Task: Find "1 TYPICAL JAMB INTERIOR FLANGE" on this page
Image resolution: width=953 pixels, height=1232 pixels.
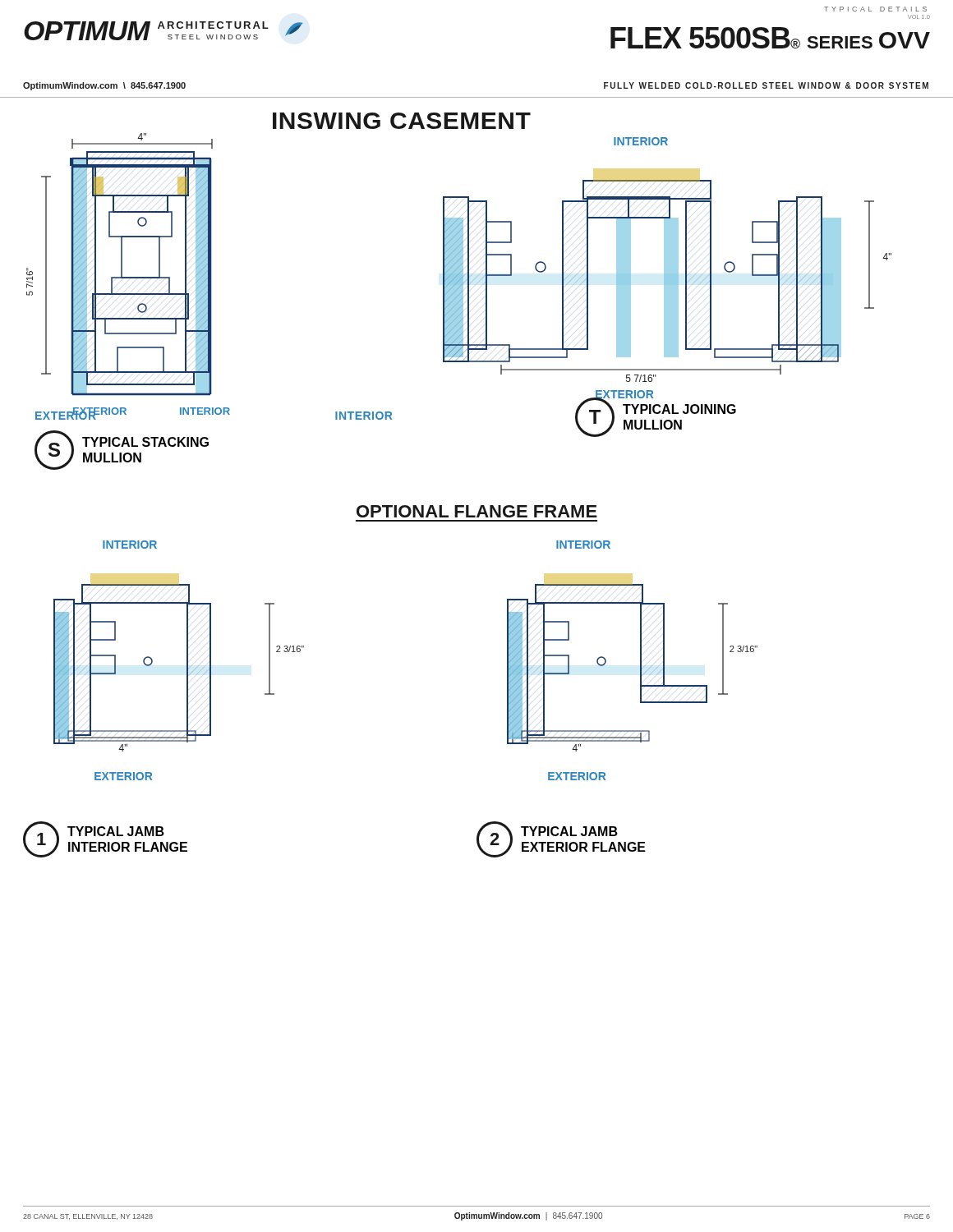Action: coord(105,839)
